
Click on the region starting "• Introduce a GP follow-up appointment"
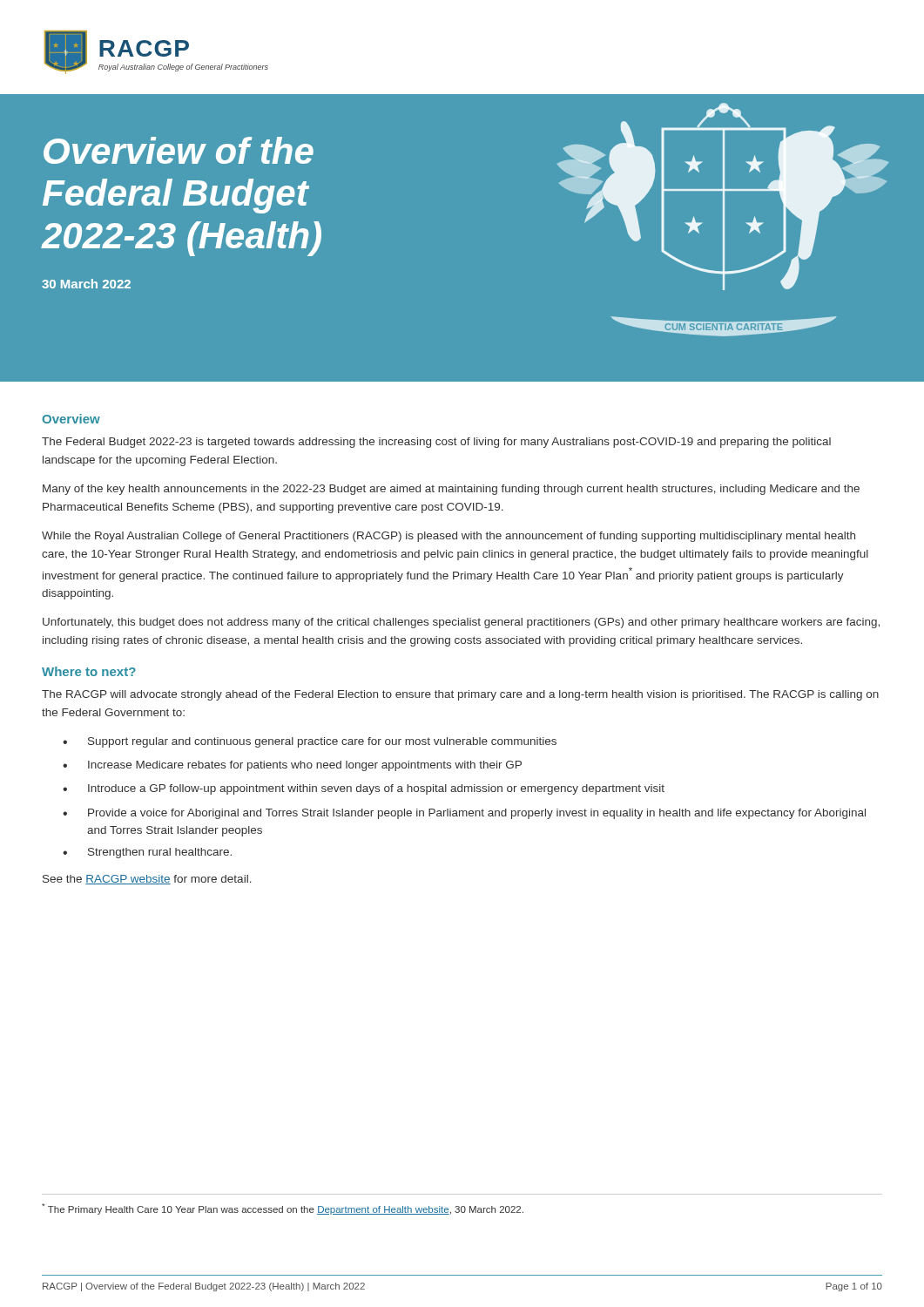pyautogui.click(x=472, y=790)
